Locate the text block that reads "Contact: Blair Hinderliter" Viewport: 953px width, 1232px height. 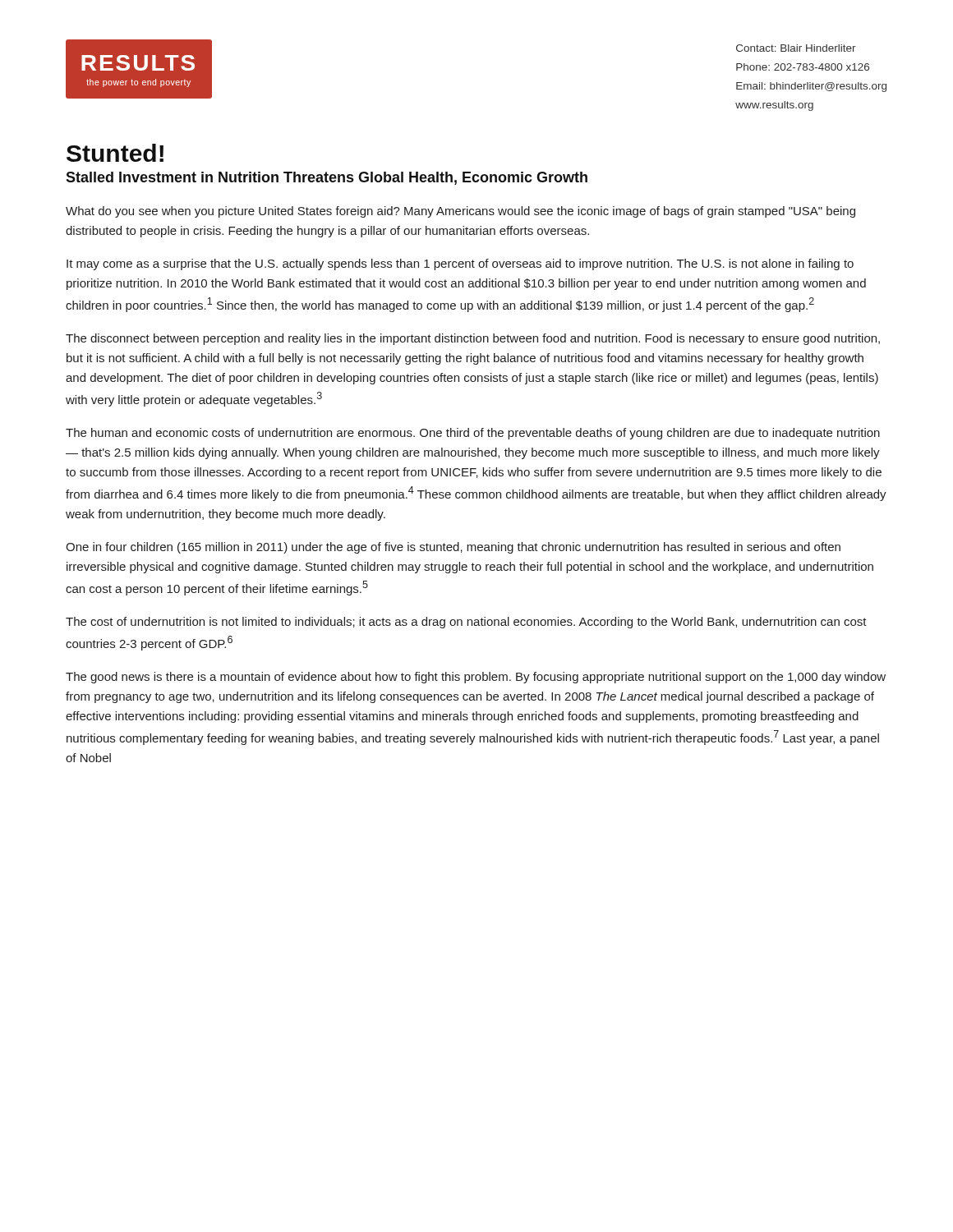coord(811,76)
